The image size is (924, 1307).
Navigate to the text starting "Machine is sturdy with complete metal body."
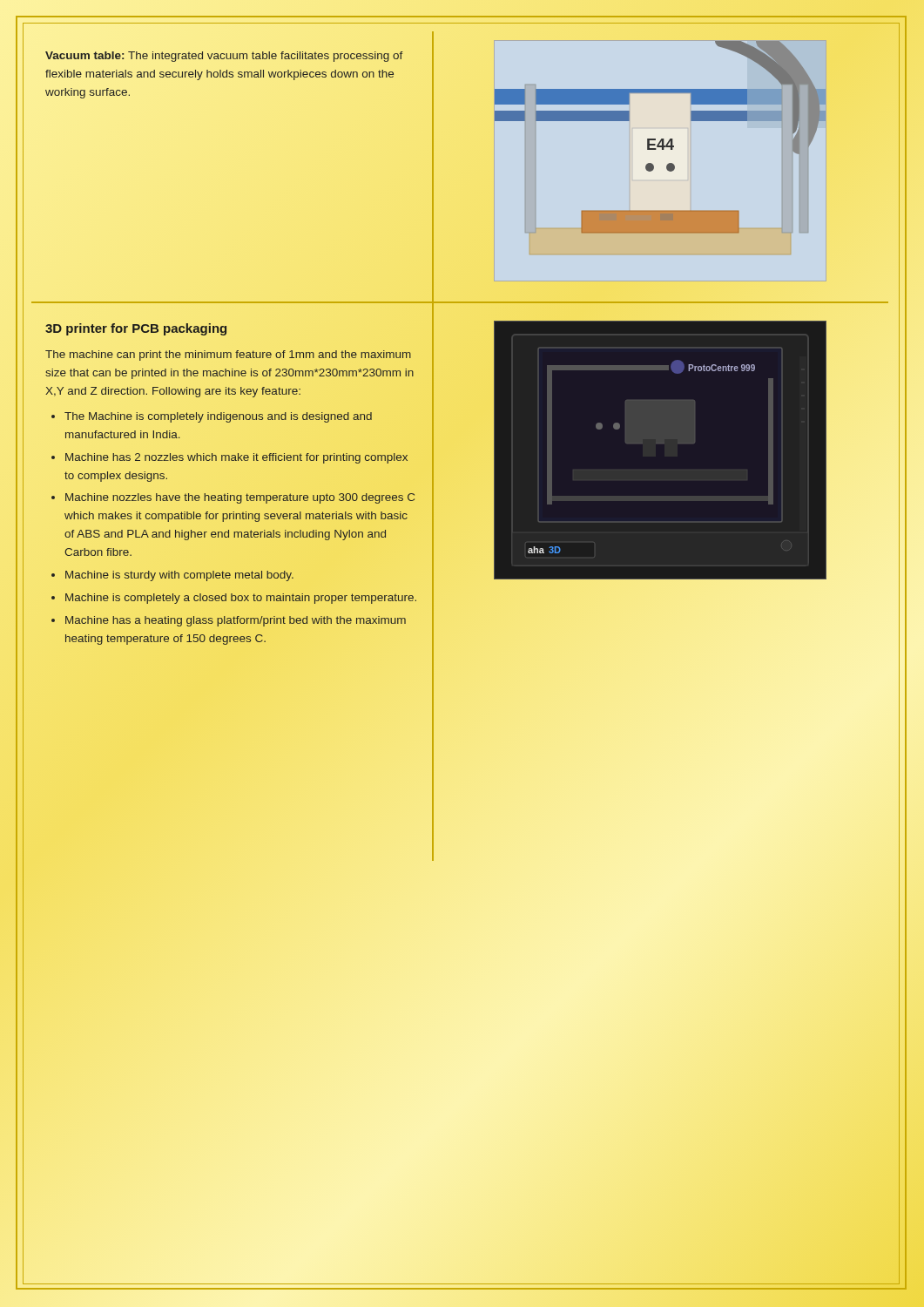(x=179, y=575)
